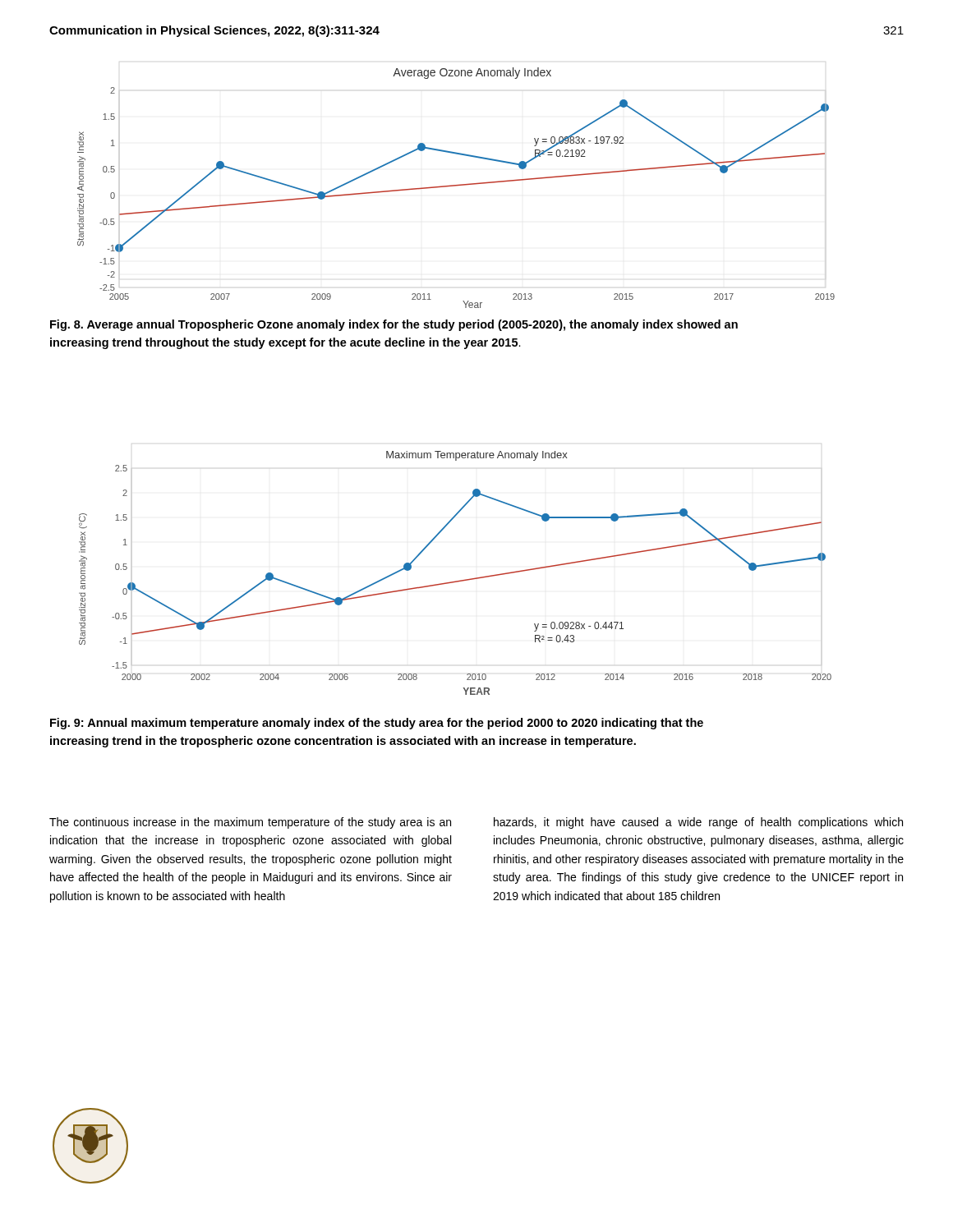Locate the logo
The width and height of the screenshot is (953, 1232).
[90, 1146]
